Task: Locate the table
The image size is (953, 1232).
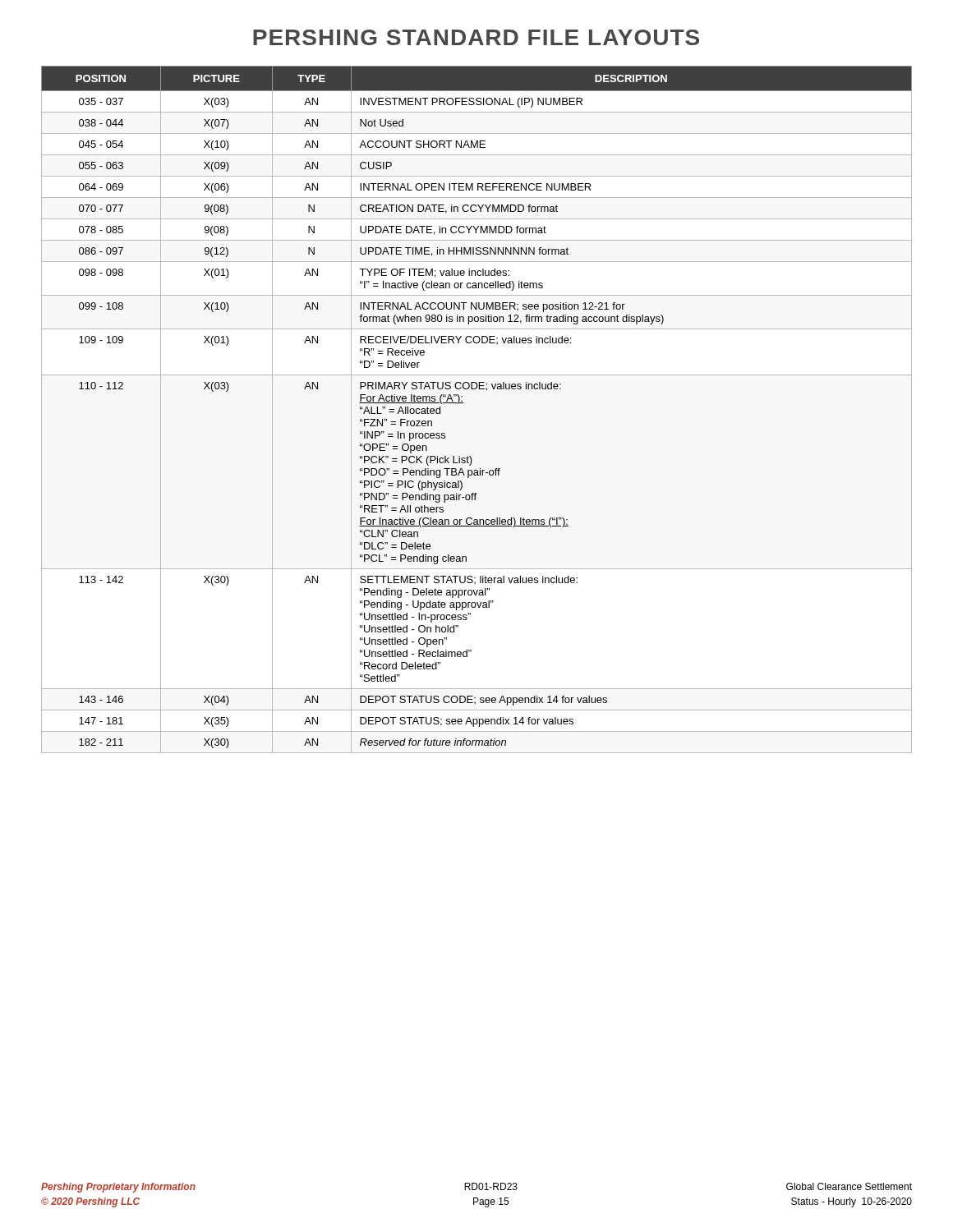Action: coord(476,409)
